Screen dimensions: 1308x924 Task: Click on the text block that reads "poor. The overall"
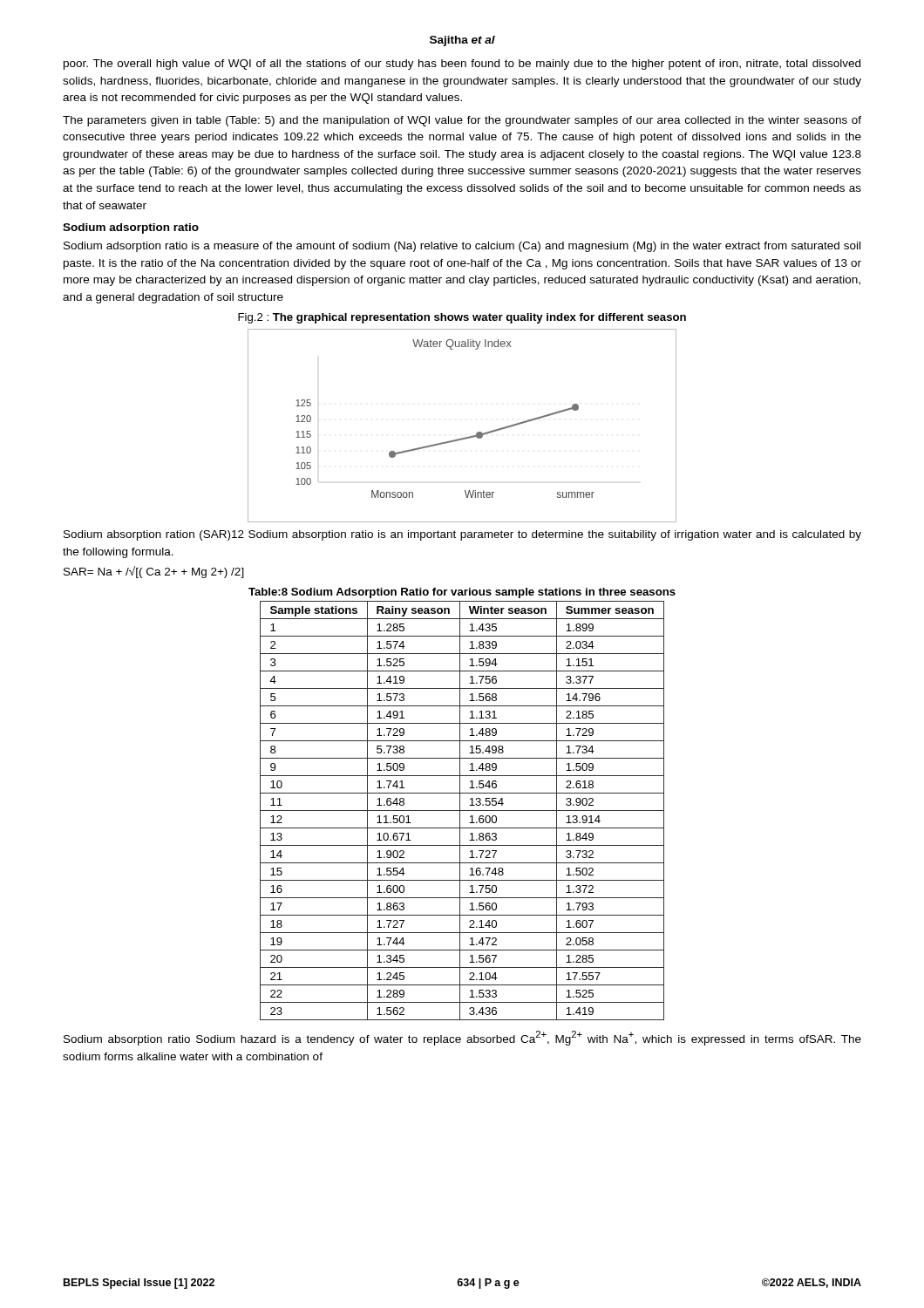click(462, 80)
